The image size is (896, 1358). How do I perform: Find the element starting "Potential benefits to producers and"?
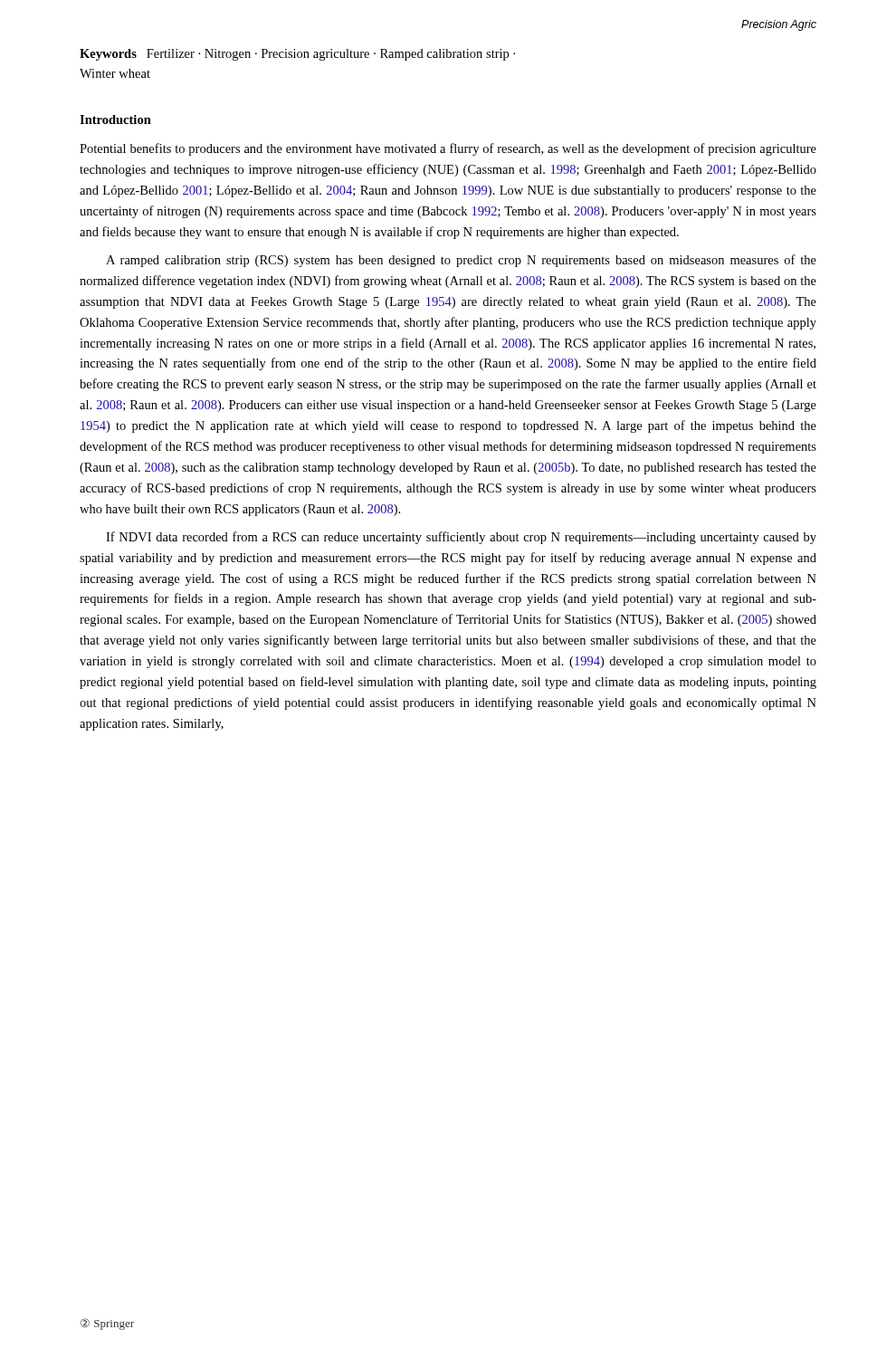448,436
